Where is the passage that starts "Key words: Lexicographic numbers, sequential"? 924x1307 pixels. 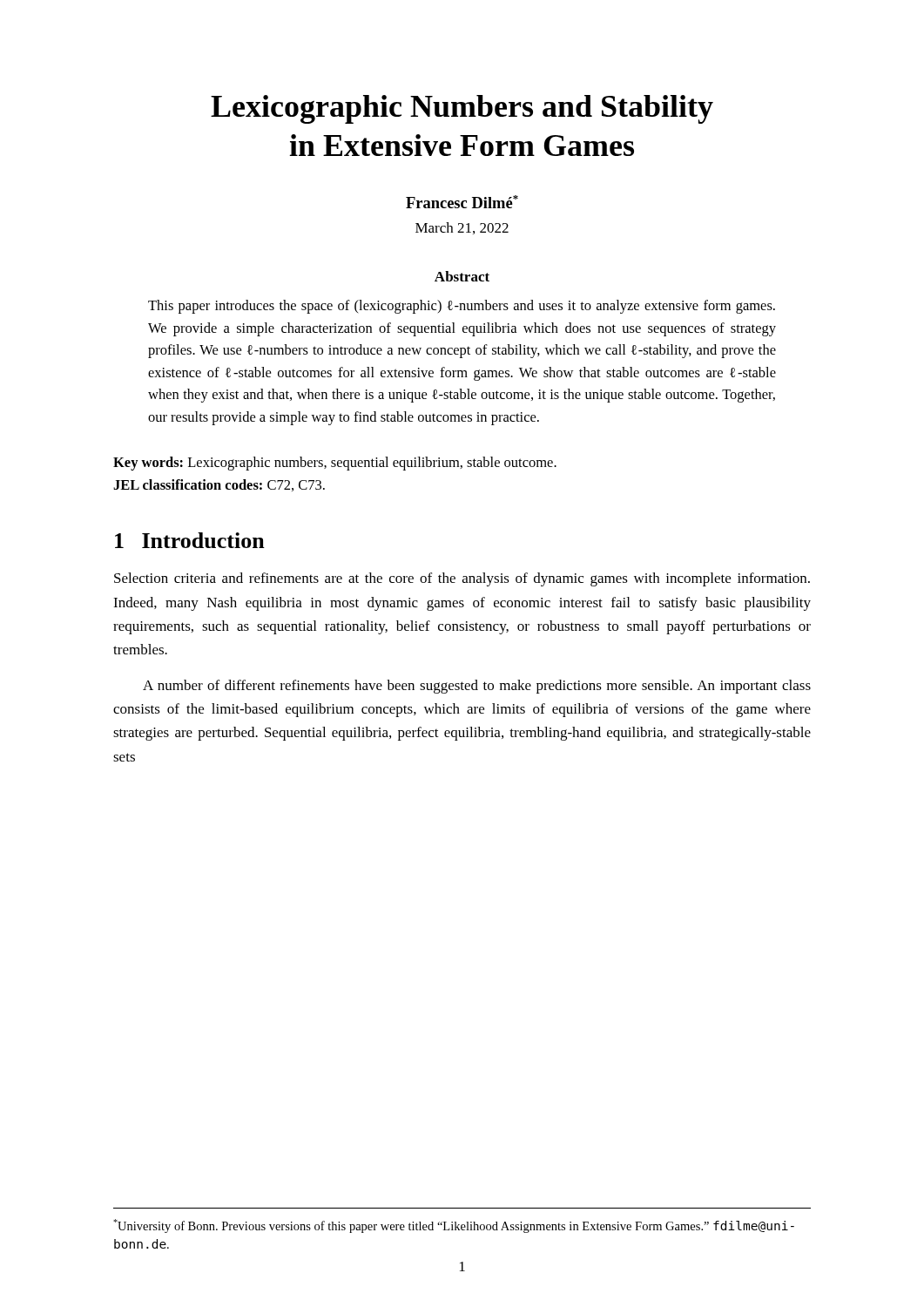335,473
